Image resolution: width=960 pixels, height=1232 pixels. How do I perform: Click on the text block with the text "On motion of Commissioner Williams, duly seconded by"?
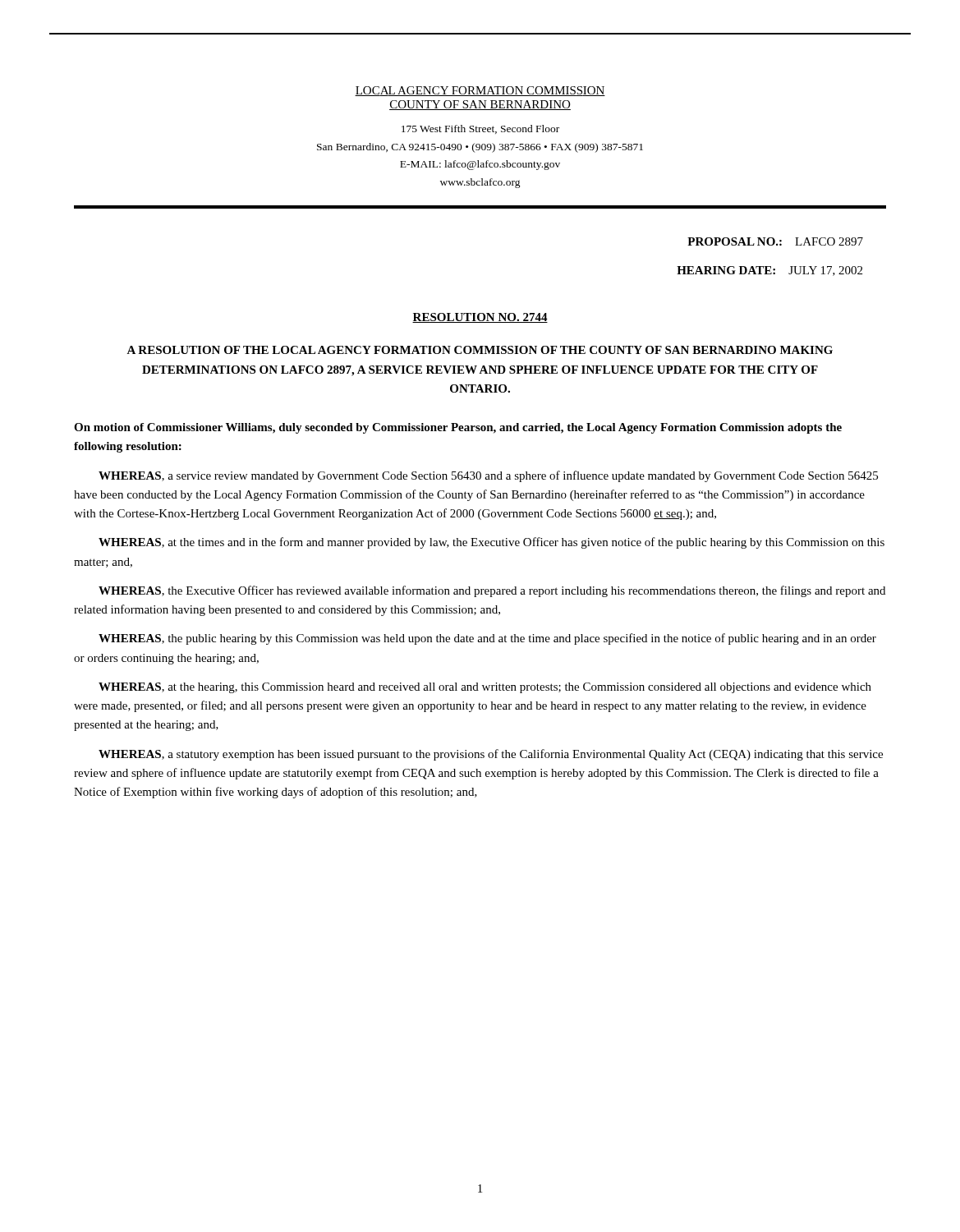(x=458, y=437)
